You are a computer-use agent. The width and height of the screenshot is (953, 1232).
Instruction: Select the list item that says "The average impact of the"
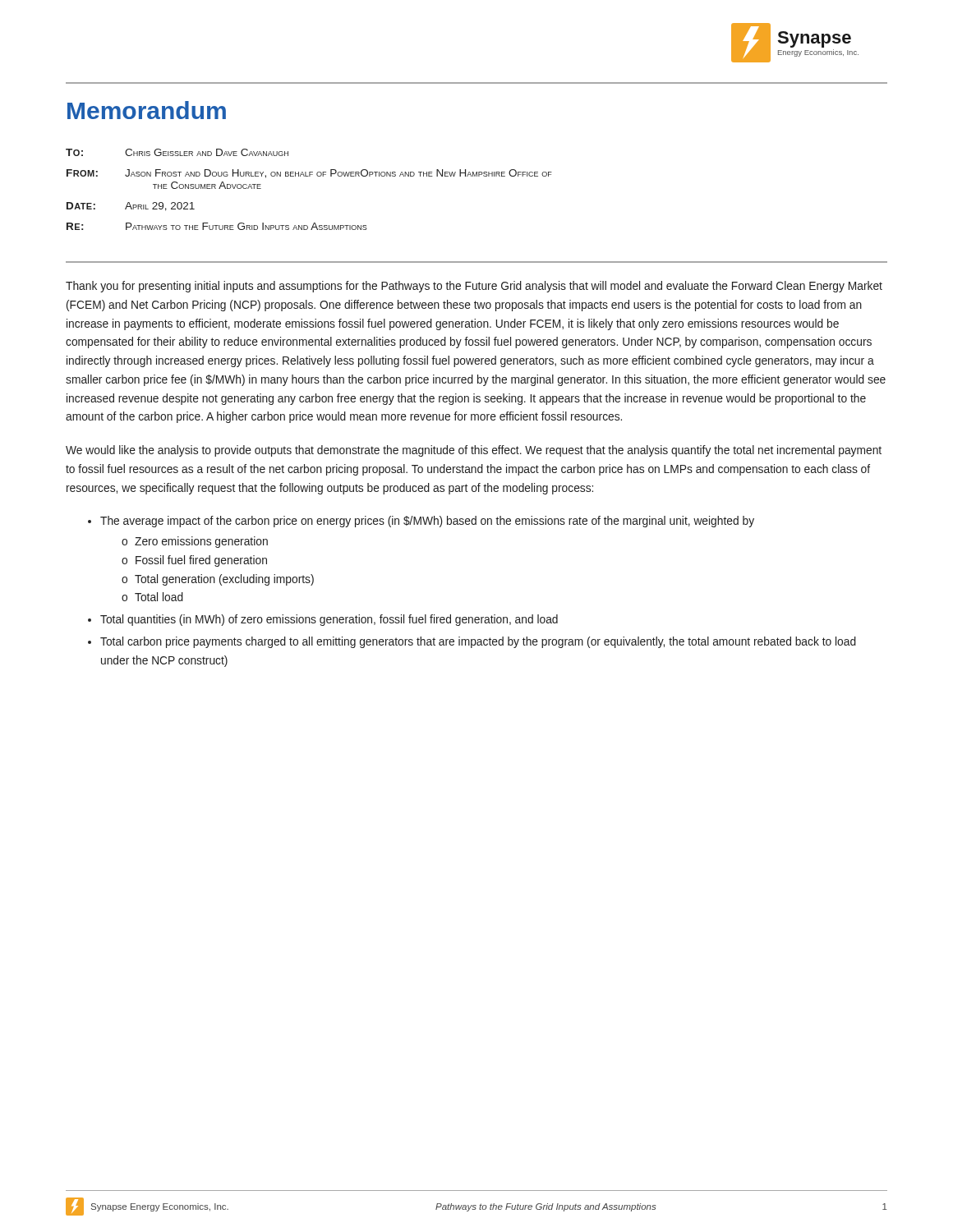click(x=427, y=522)
